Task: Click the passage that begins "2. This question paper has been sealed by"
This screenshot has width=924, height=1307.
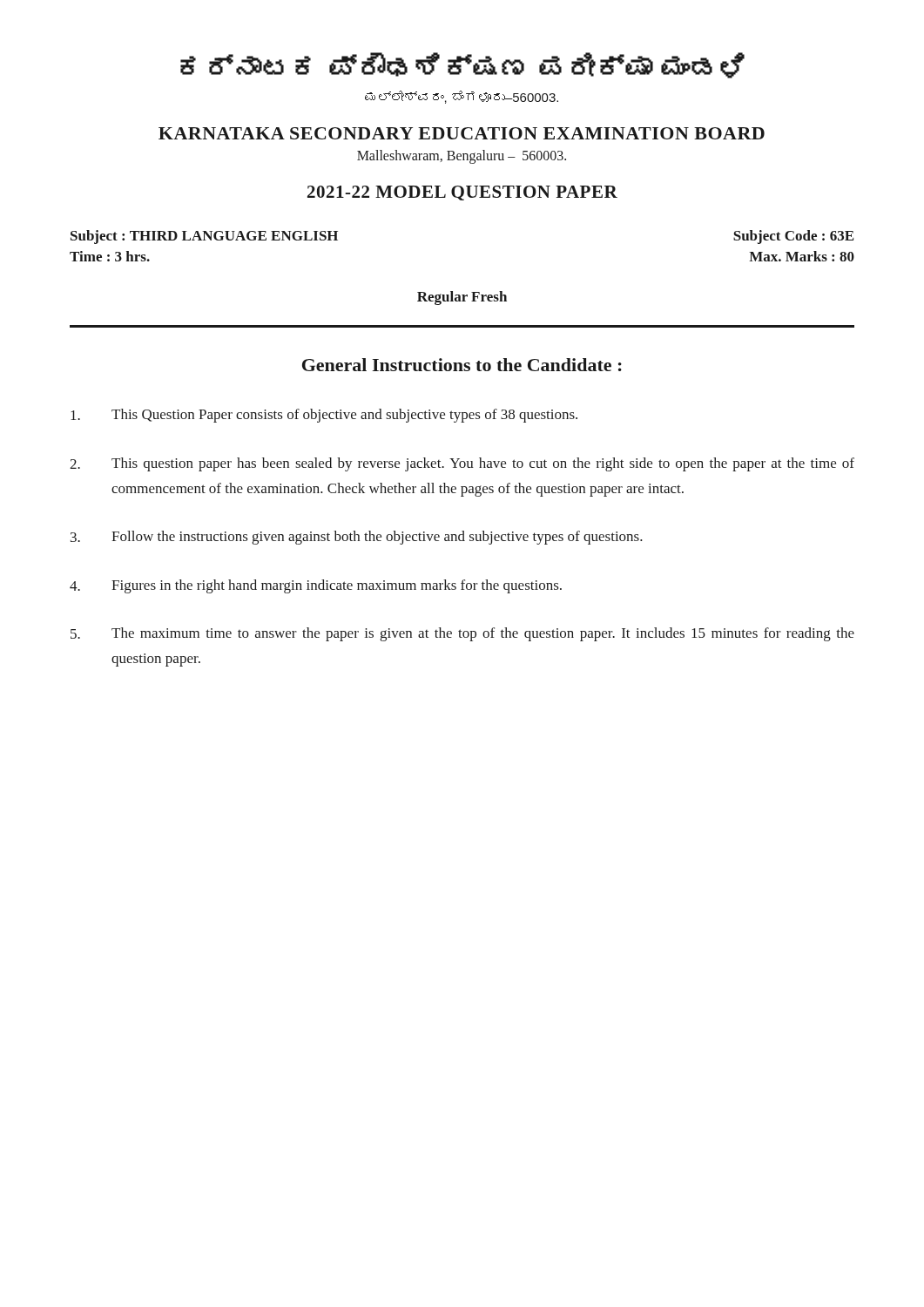Action: click(462, 476)
